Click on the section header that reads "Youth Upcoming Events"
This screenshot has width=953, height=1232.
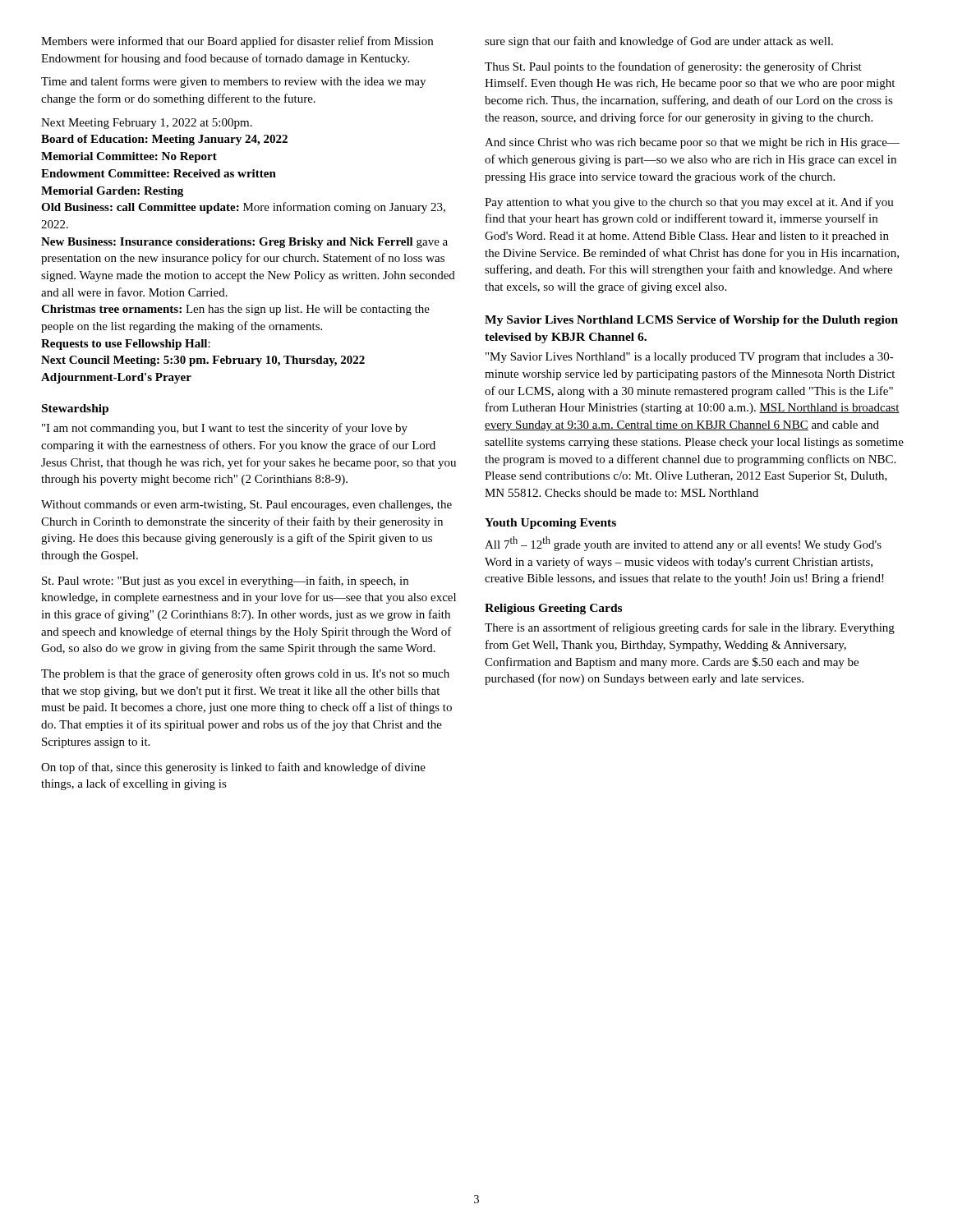point(551,522)
